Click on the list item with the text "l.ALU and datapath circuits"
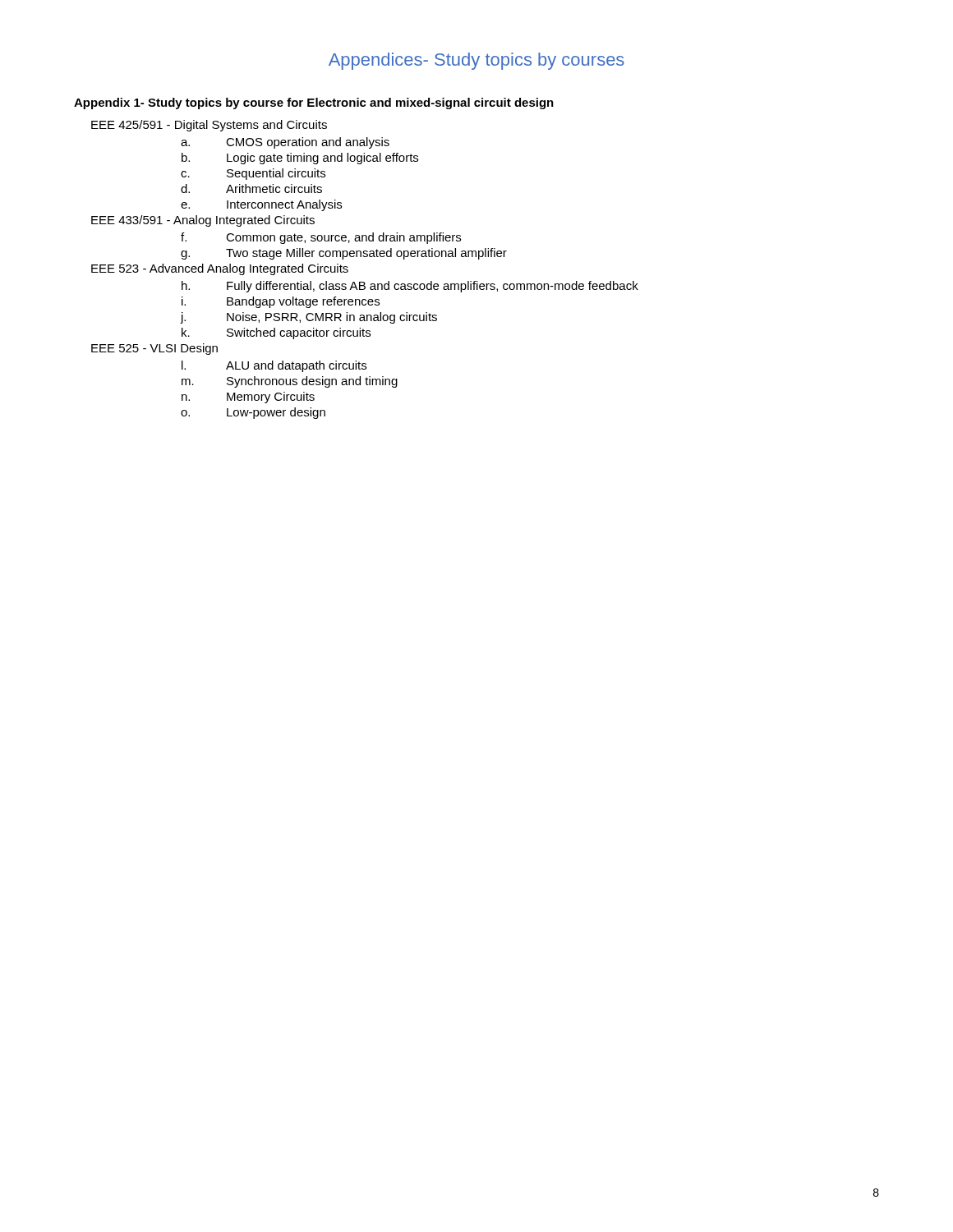This screenshot has width=953, height=1232. click(274, 366)
